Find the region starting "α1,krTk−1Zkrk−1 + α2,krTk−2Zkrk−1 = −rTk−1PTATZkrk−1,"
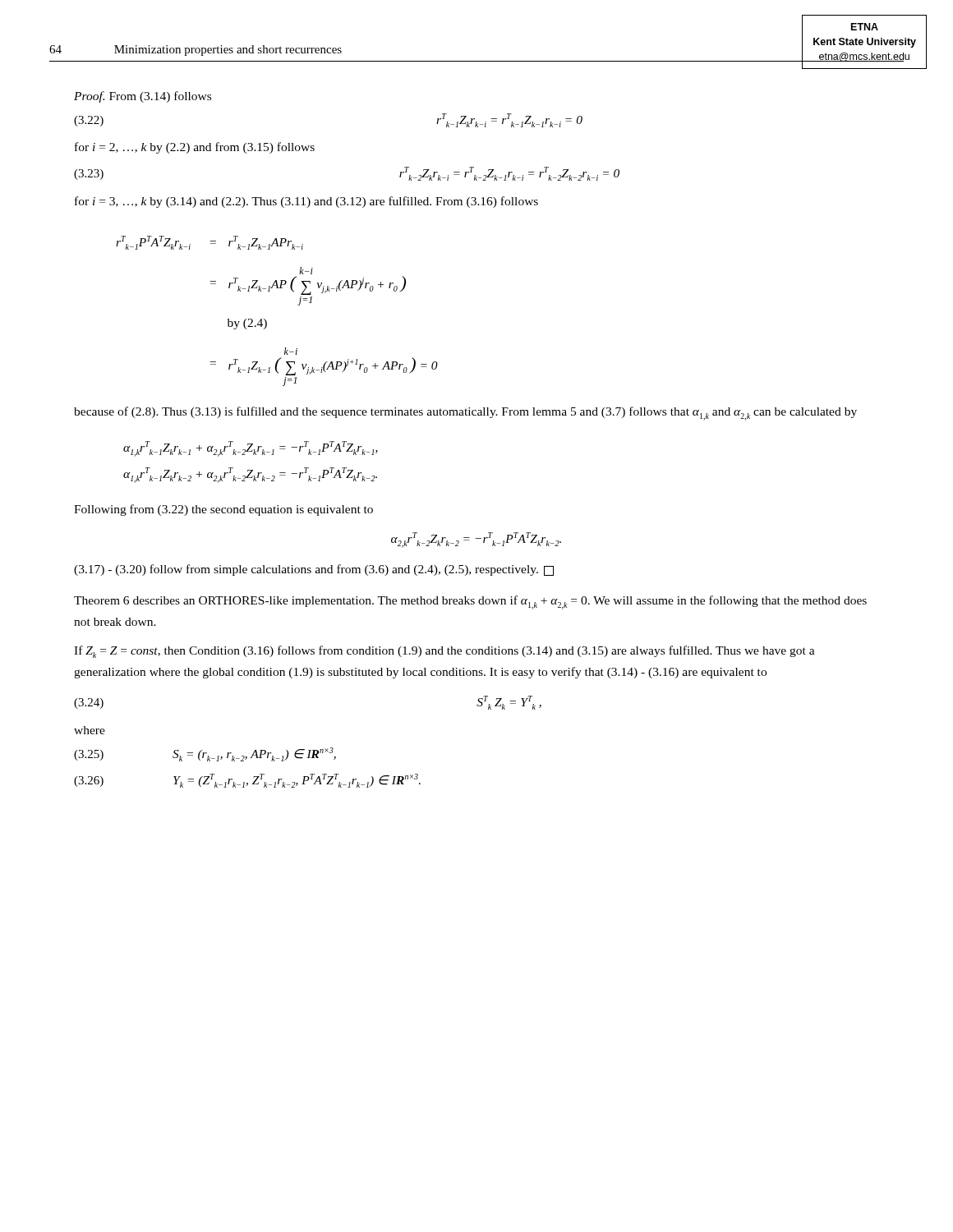The image size is (953, 1232). pyautogui.click(x=251, y=449)
